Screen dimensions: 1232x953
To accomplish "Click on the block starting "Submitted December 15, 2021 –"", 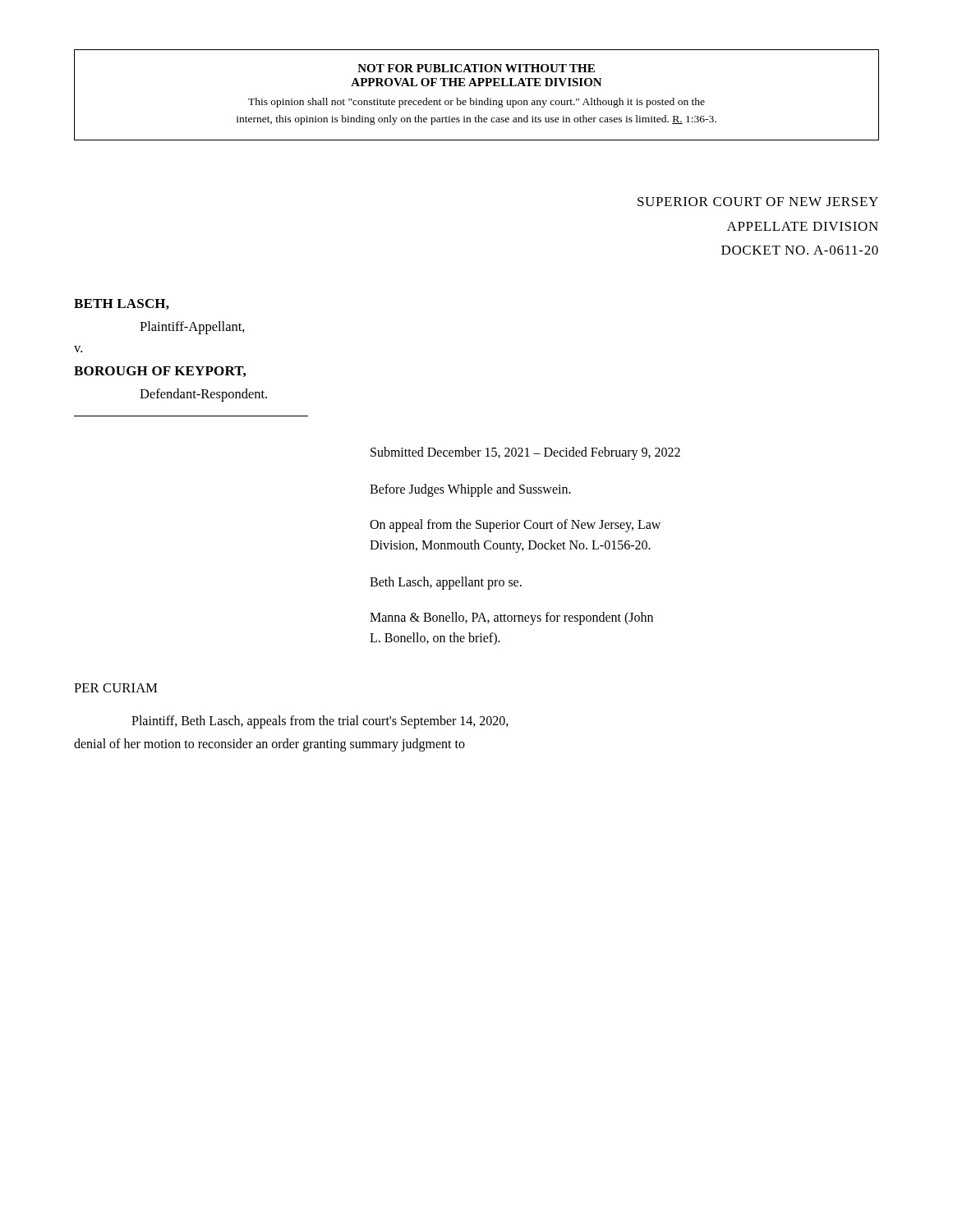I will (x=624, y=545).
